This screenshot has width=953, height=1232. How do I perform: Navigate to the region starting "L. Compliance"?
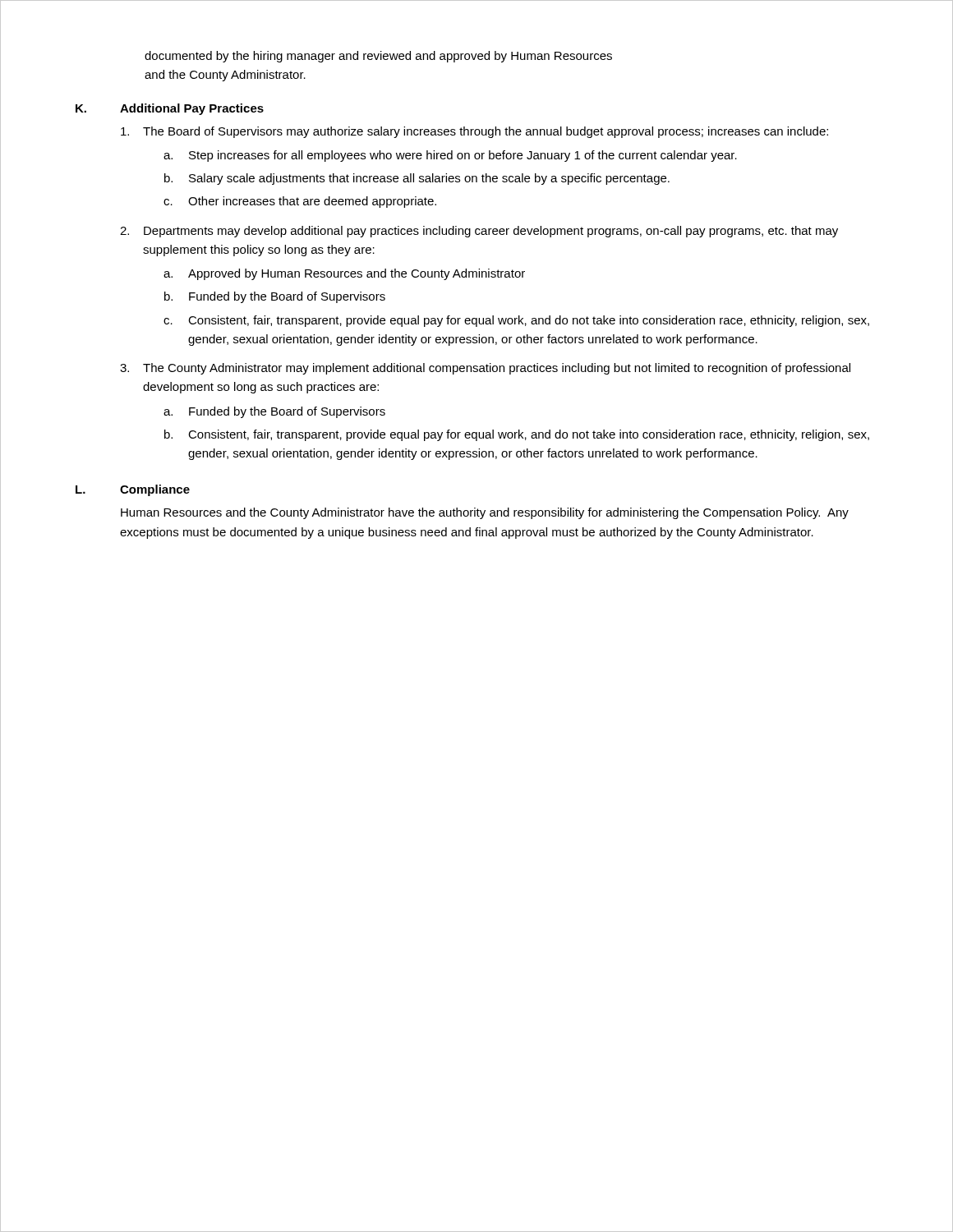[x=132, y=489]
